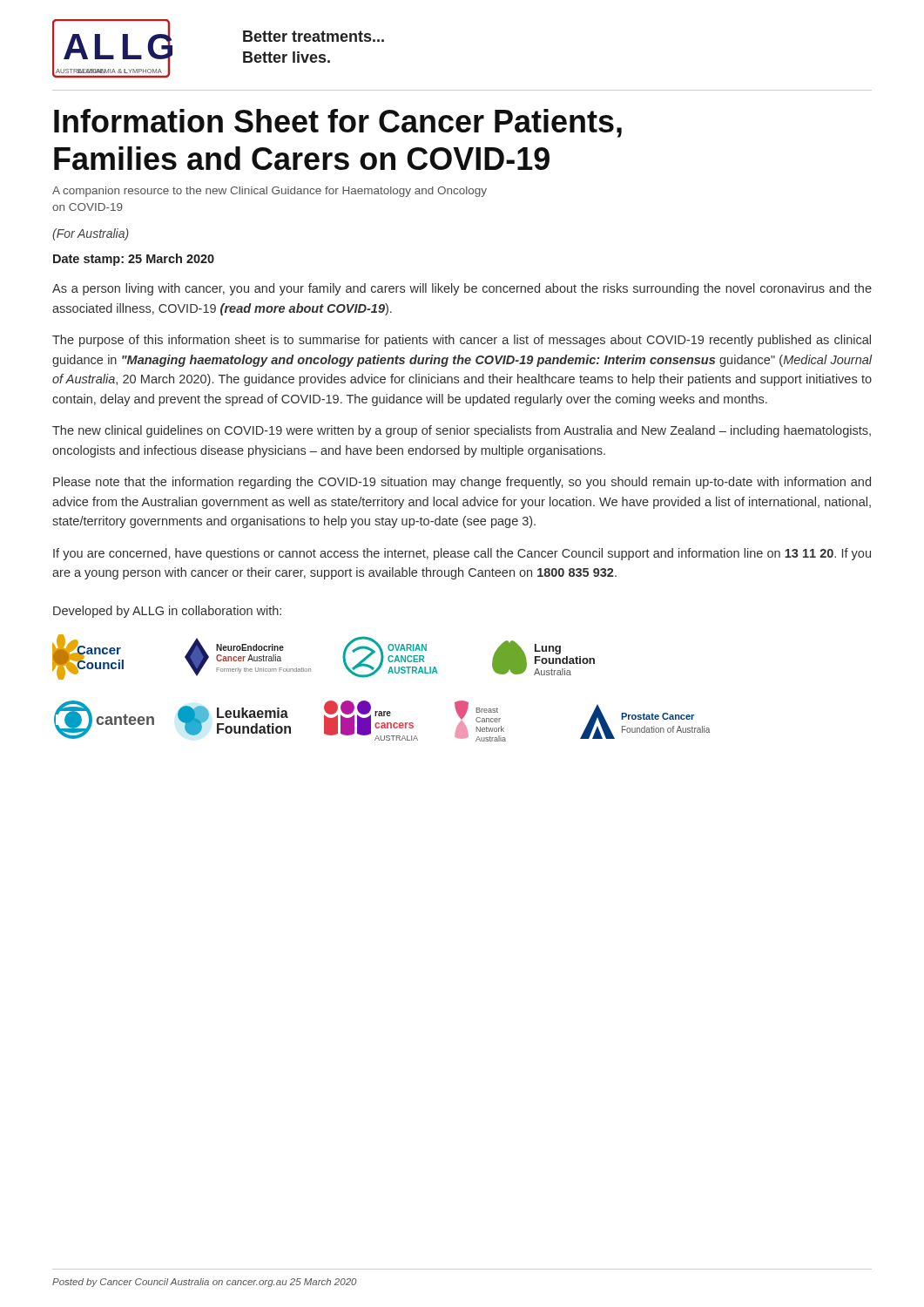Locate the text block containing "The new clinical"
The height and width of the screenshot is (1307, 924).
coord(462,440)
